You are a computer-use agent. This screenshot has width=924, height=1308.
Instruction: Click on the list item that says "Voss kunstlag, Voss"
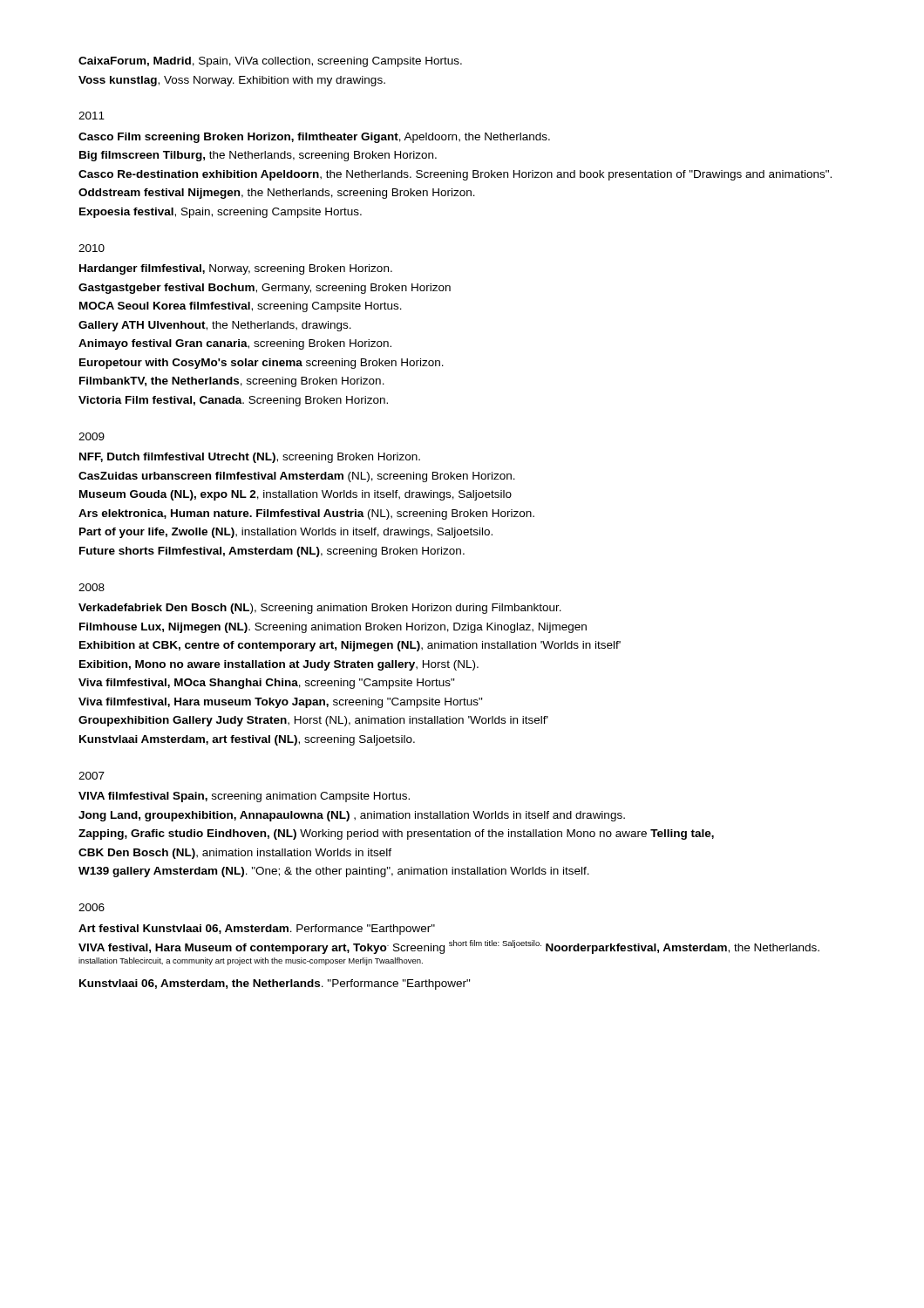click(x=232, y=79)
